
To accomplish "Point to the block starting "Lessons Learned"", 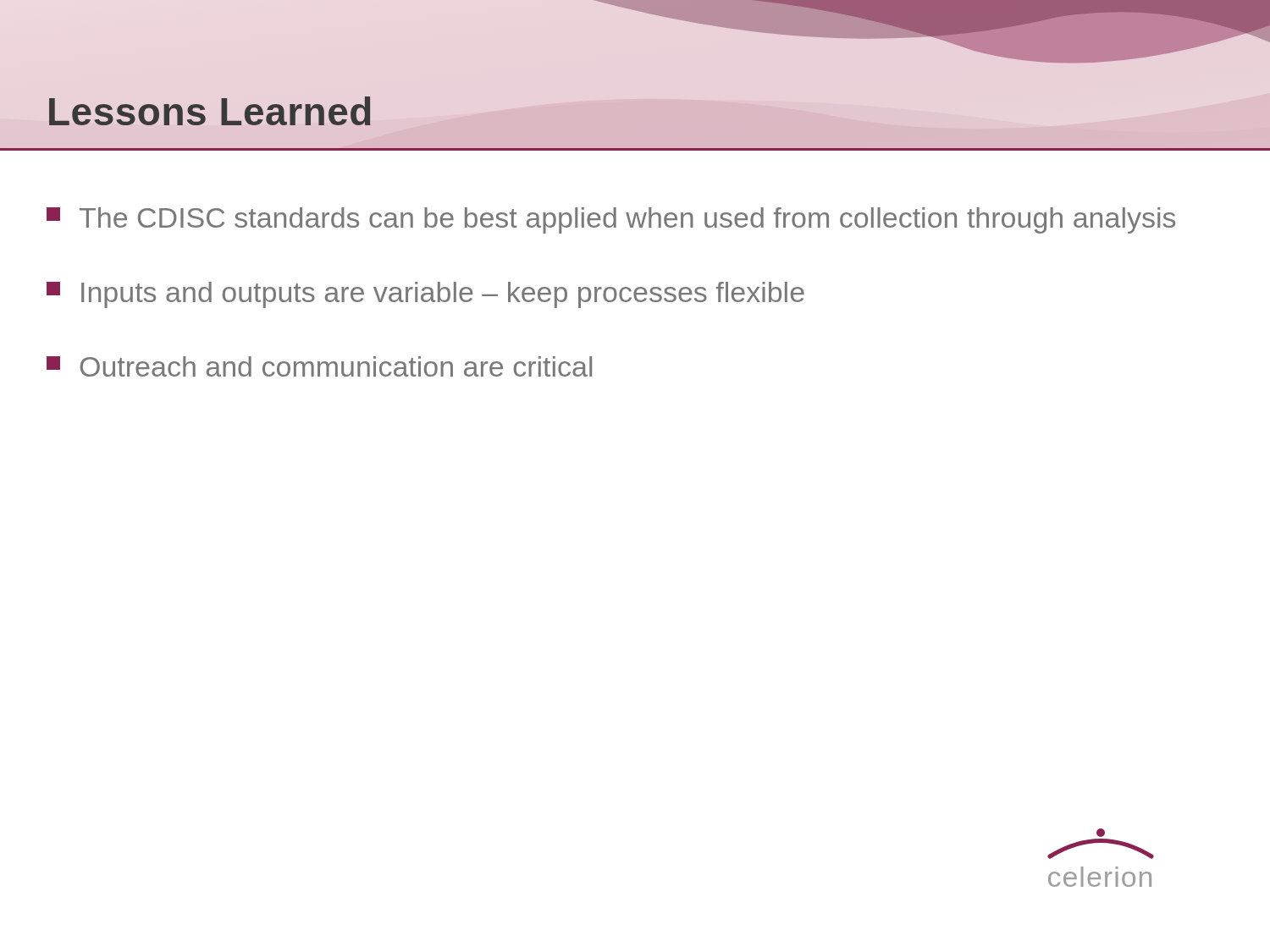I will point(210,112).
